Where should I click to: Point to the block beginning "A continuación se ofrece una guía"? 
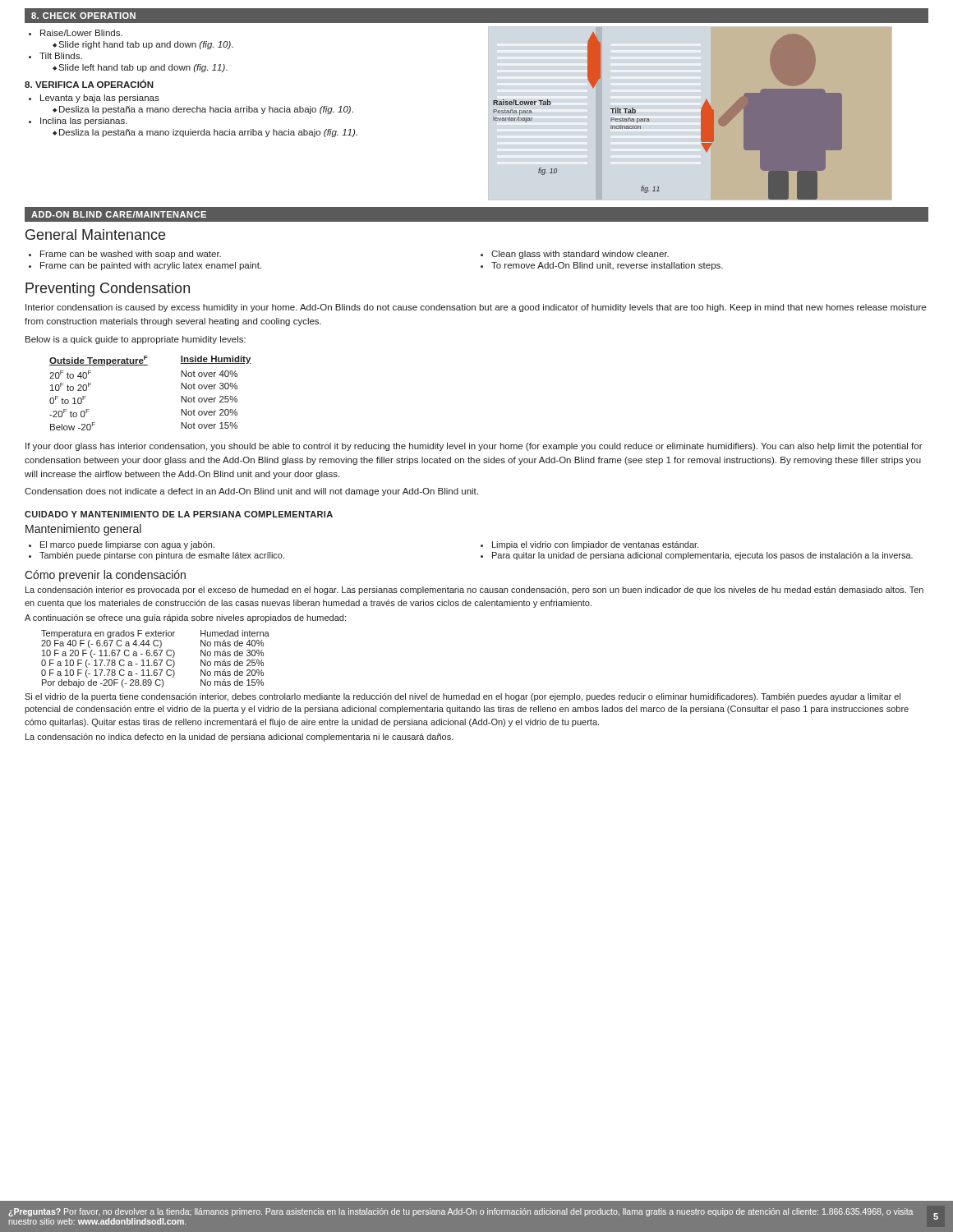coord(186,617)
